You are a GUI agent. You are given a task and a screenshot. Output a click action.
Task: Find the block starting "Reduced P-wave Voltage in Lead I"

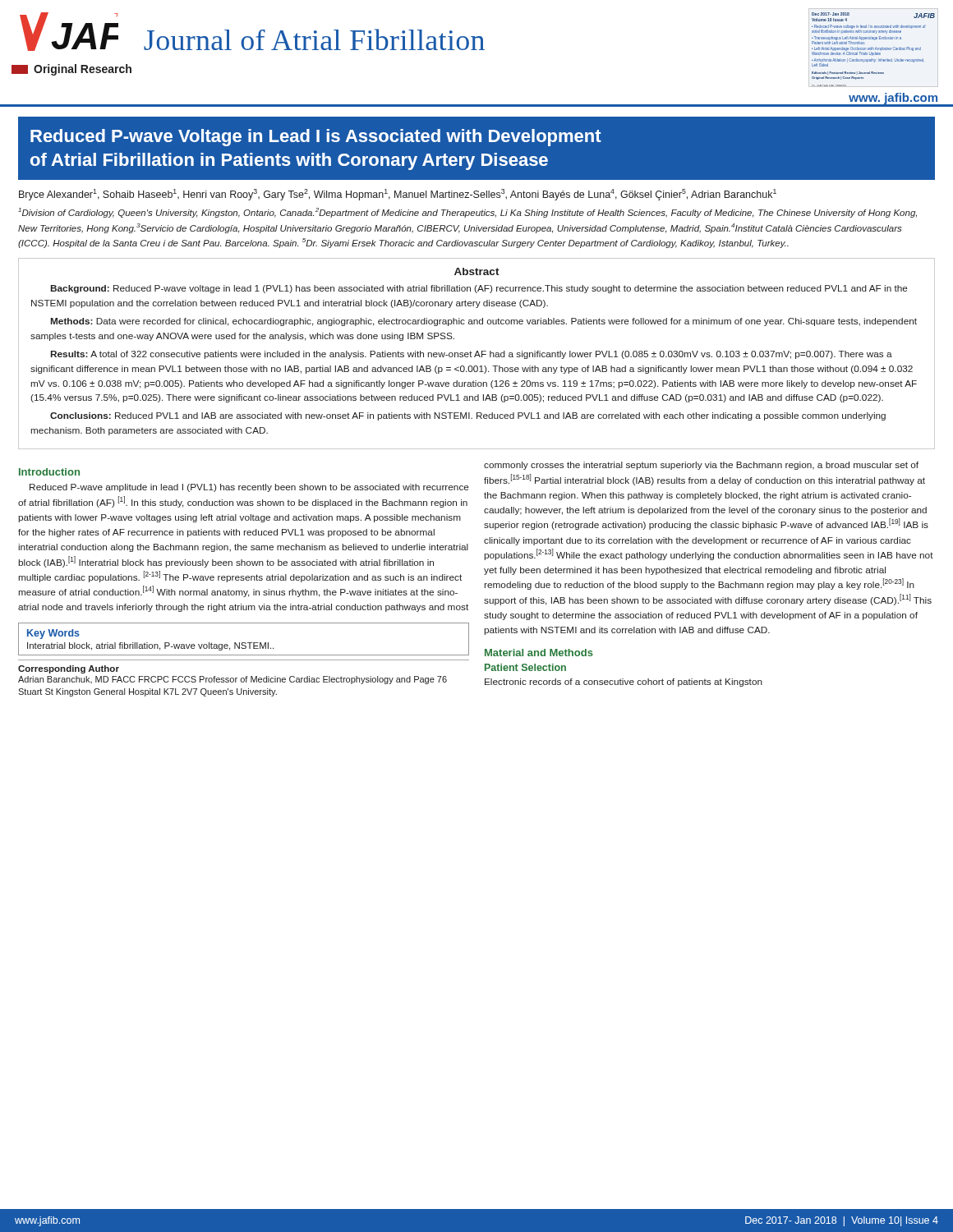tap(315, 148)
